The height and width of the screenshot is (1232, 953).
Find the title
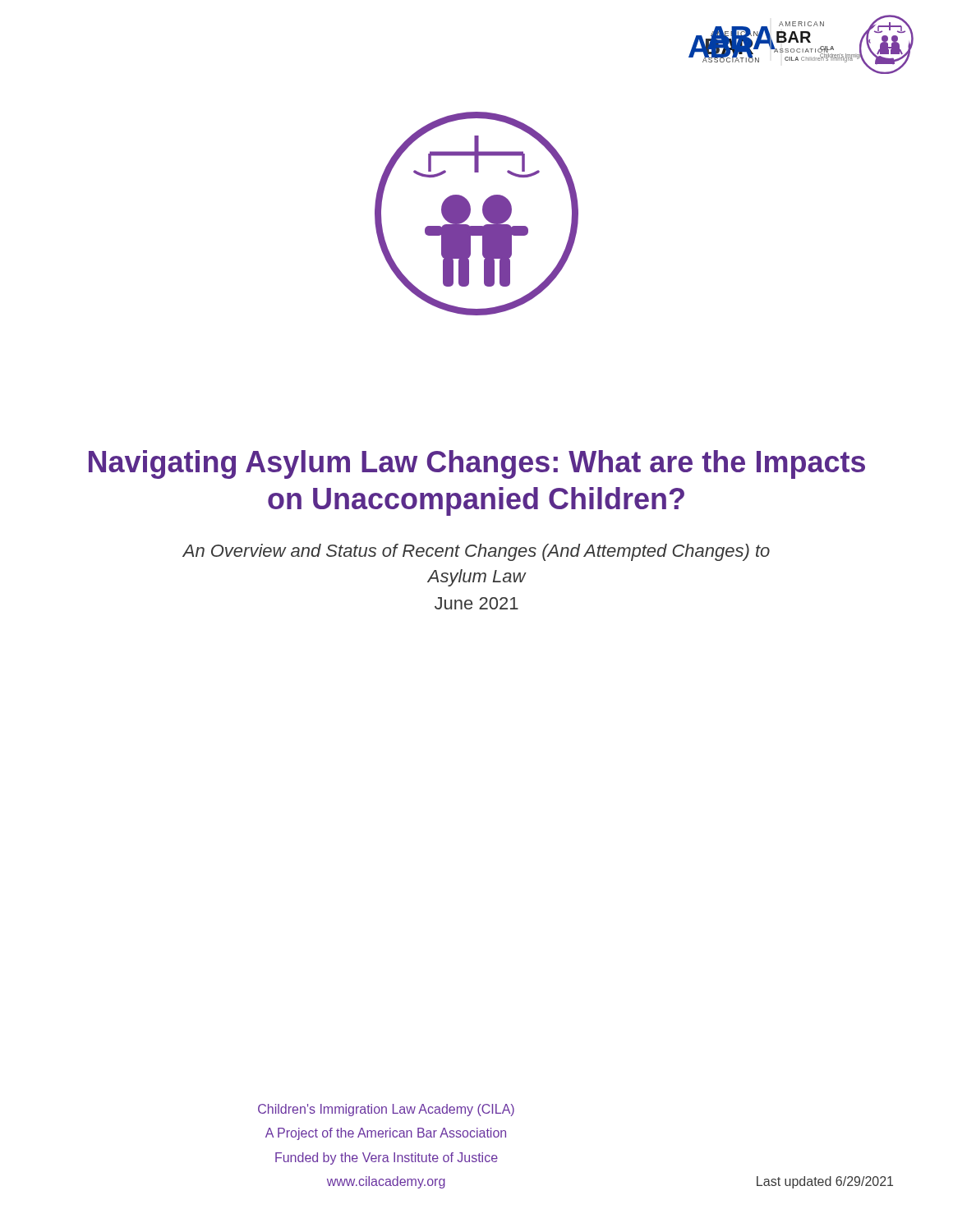click(x=476, y=529)
